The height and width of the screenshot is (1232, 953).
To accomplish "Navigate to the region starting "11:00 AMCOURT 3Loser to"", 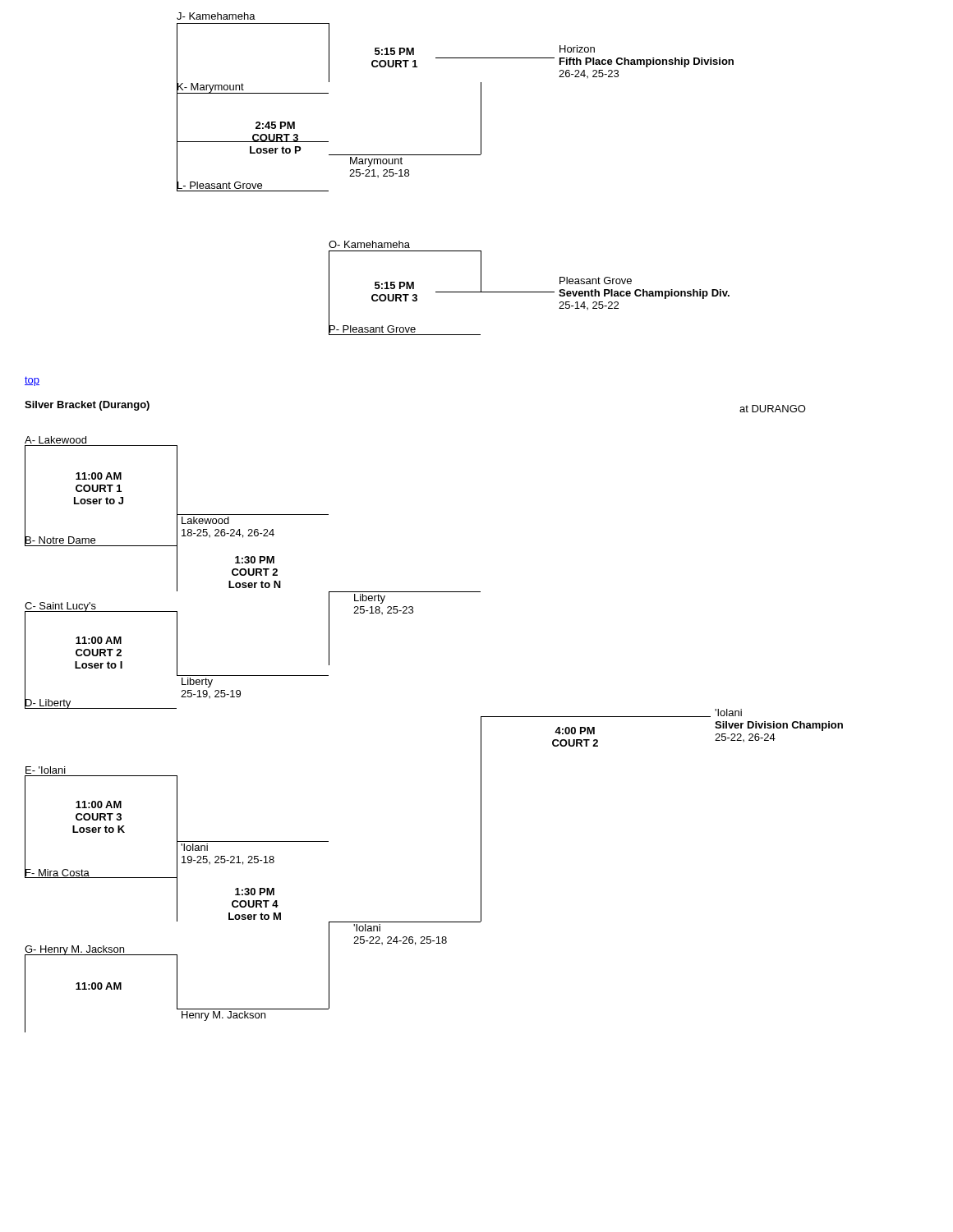I will click(x=99, y=817).
